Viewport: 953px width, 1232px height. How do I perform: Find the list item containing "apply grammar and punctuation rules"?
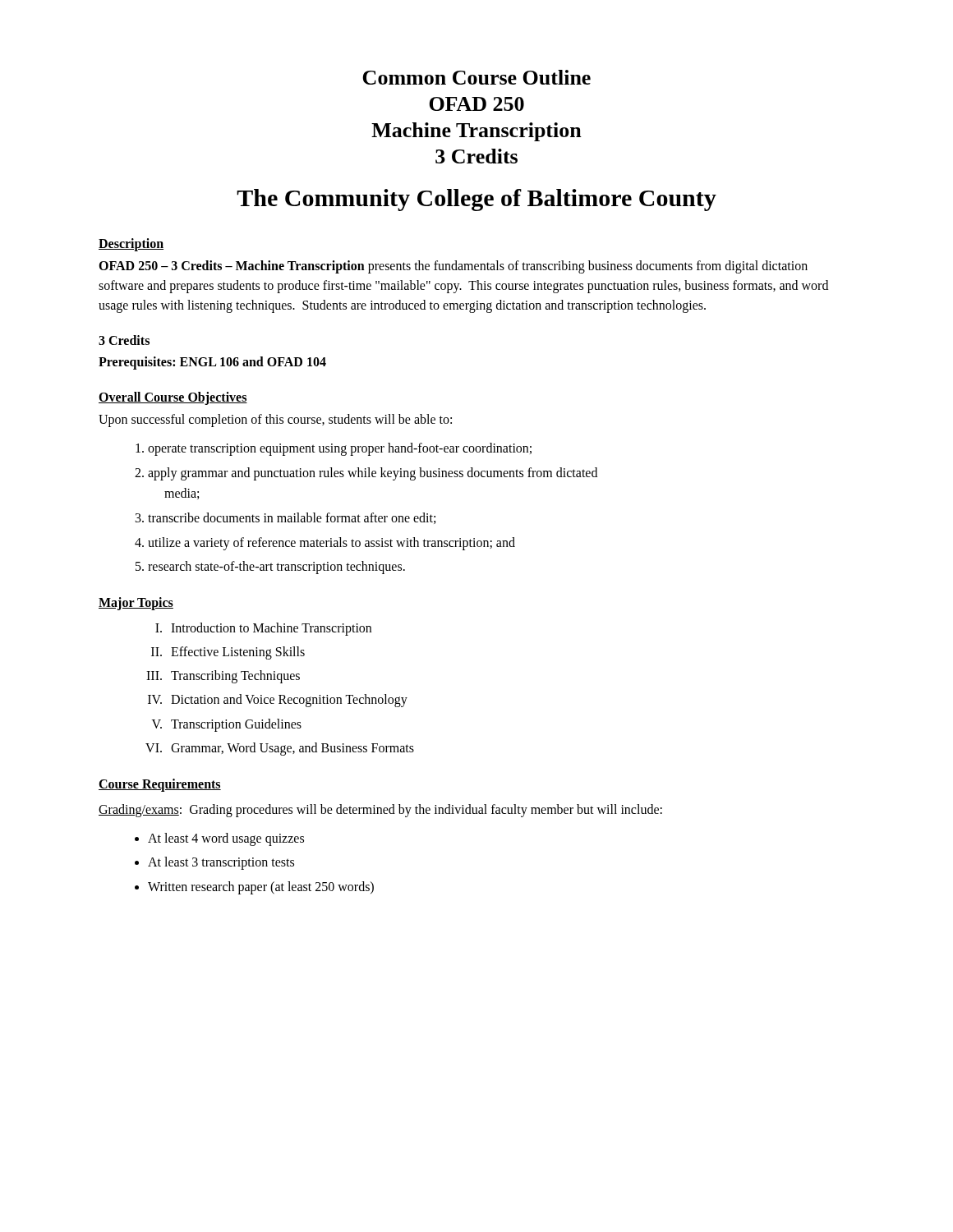(373, 483)
